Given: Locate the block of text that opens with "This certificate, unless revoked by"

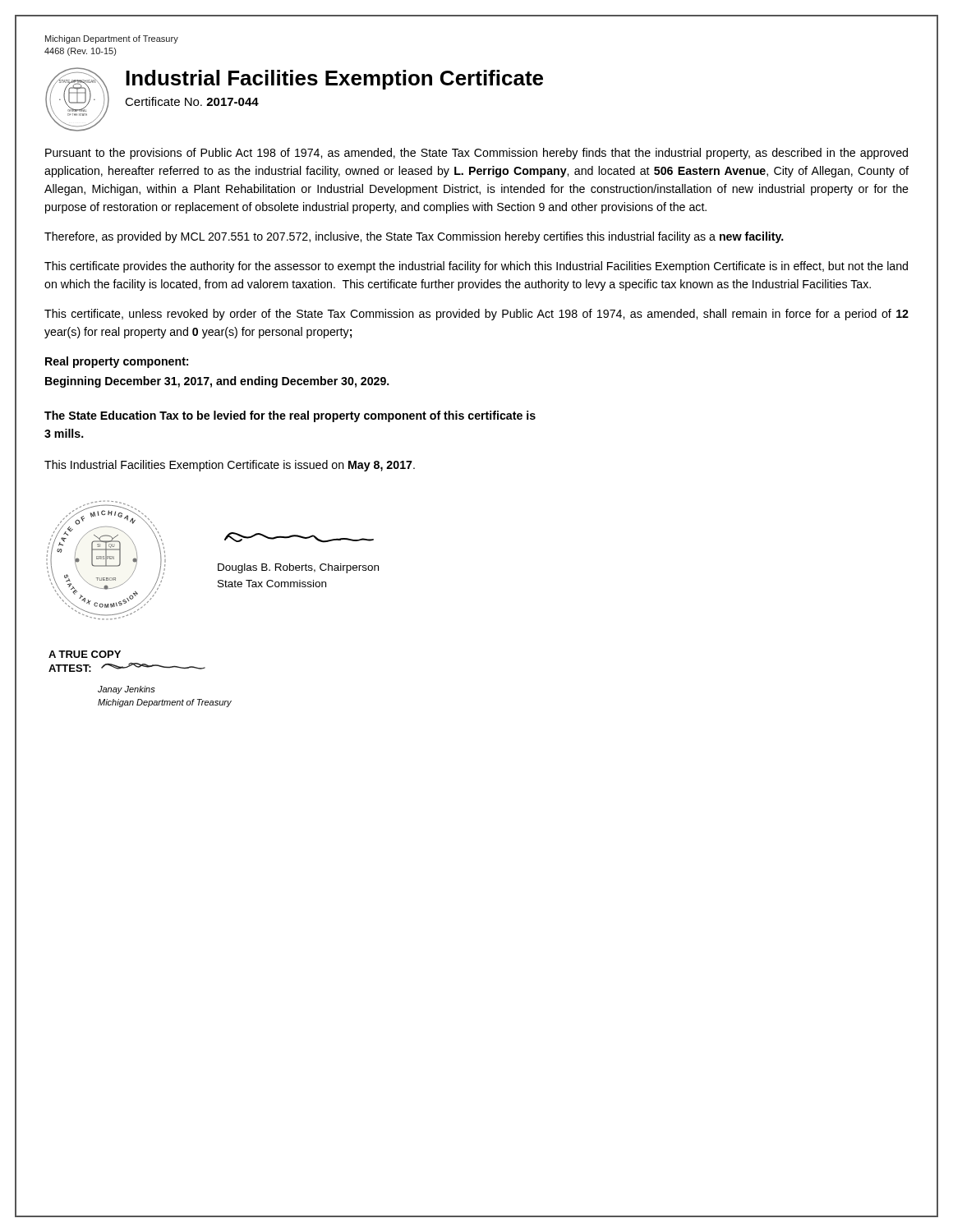Looking at the screenshot, I should click(x=476, y=323).
